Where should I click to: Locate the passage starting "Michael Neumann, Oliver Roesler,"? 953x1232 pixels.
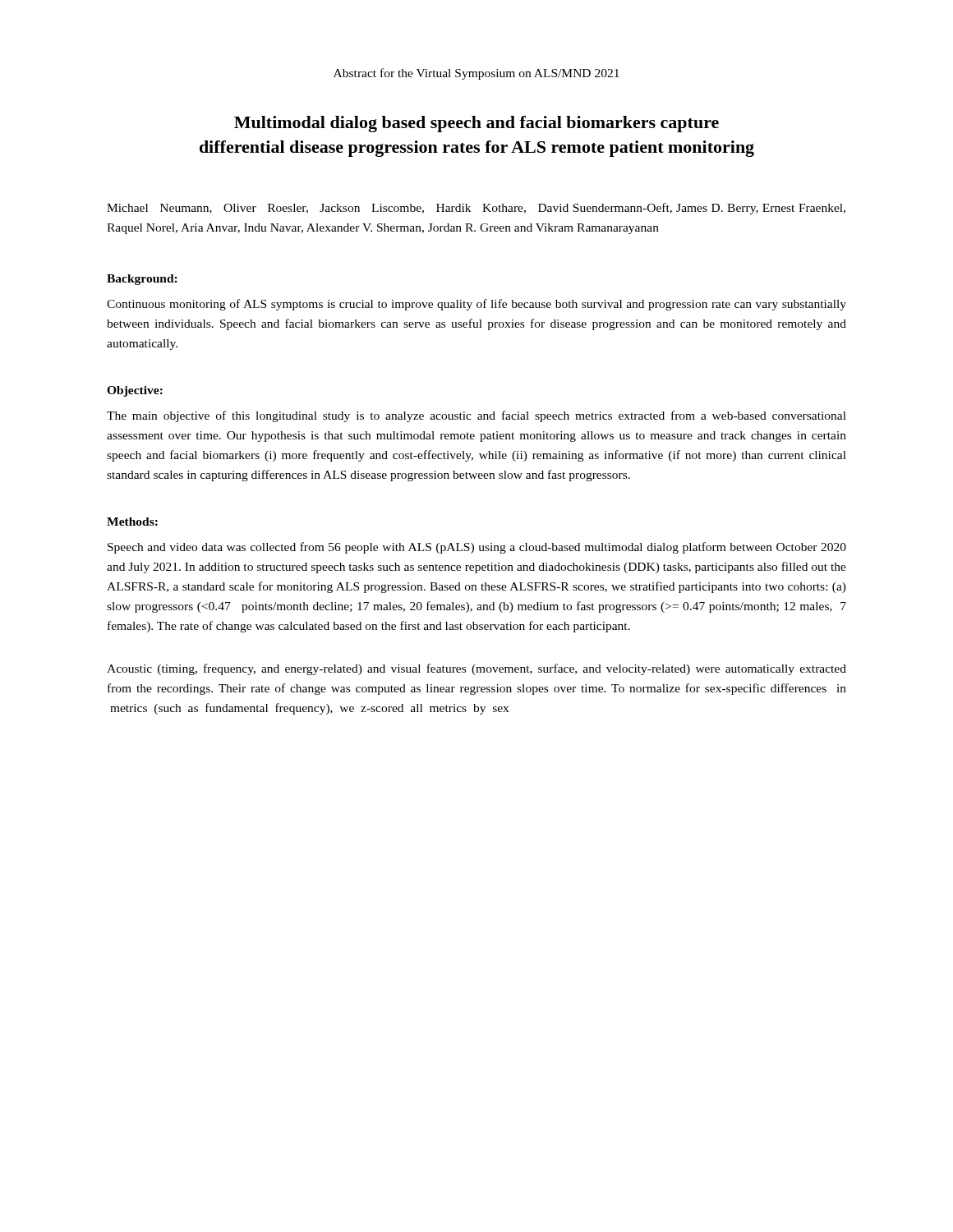(x=476, y=217)
